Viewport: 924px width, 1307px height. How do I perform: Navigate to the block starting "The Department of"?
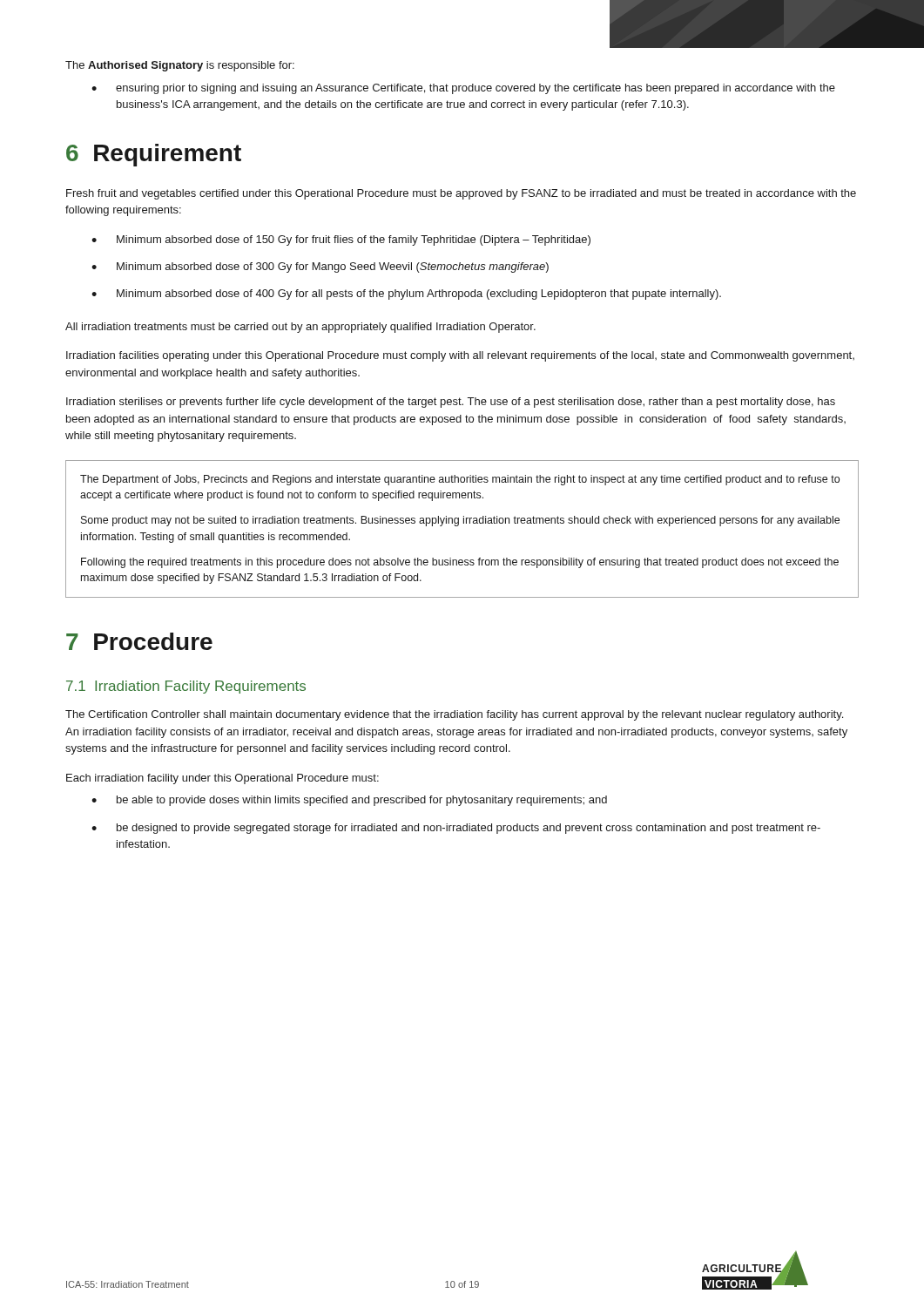(462, 529)
